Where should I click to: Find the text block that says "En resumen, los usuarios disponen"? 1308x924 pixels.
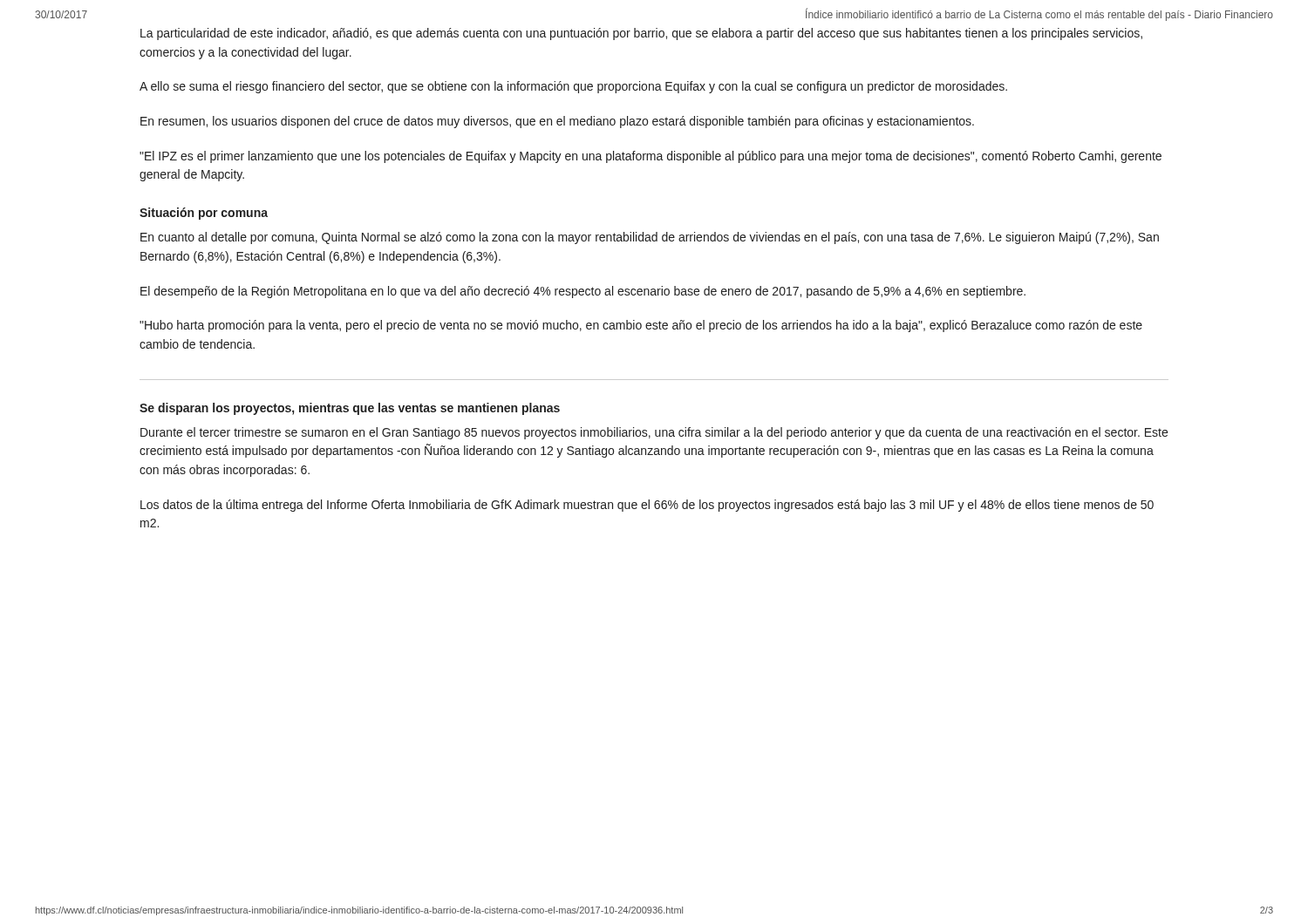(x=557, y=121)
